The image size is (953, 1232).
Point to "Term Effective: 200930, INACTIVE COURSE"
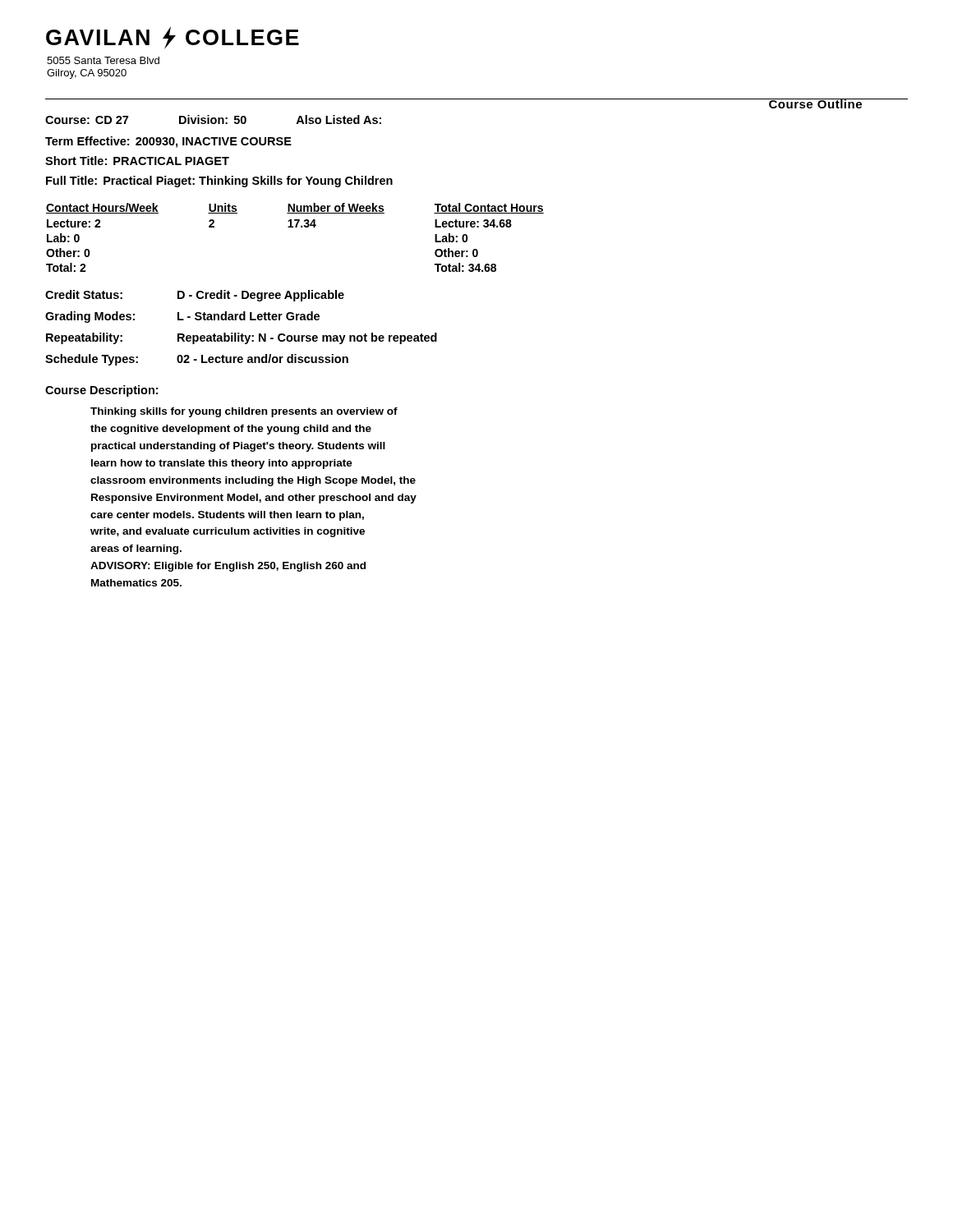(168, 141)
